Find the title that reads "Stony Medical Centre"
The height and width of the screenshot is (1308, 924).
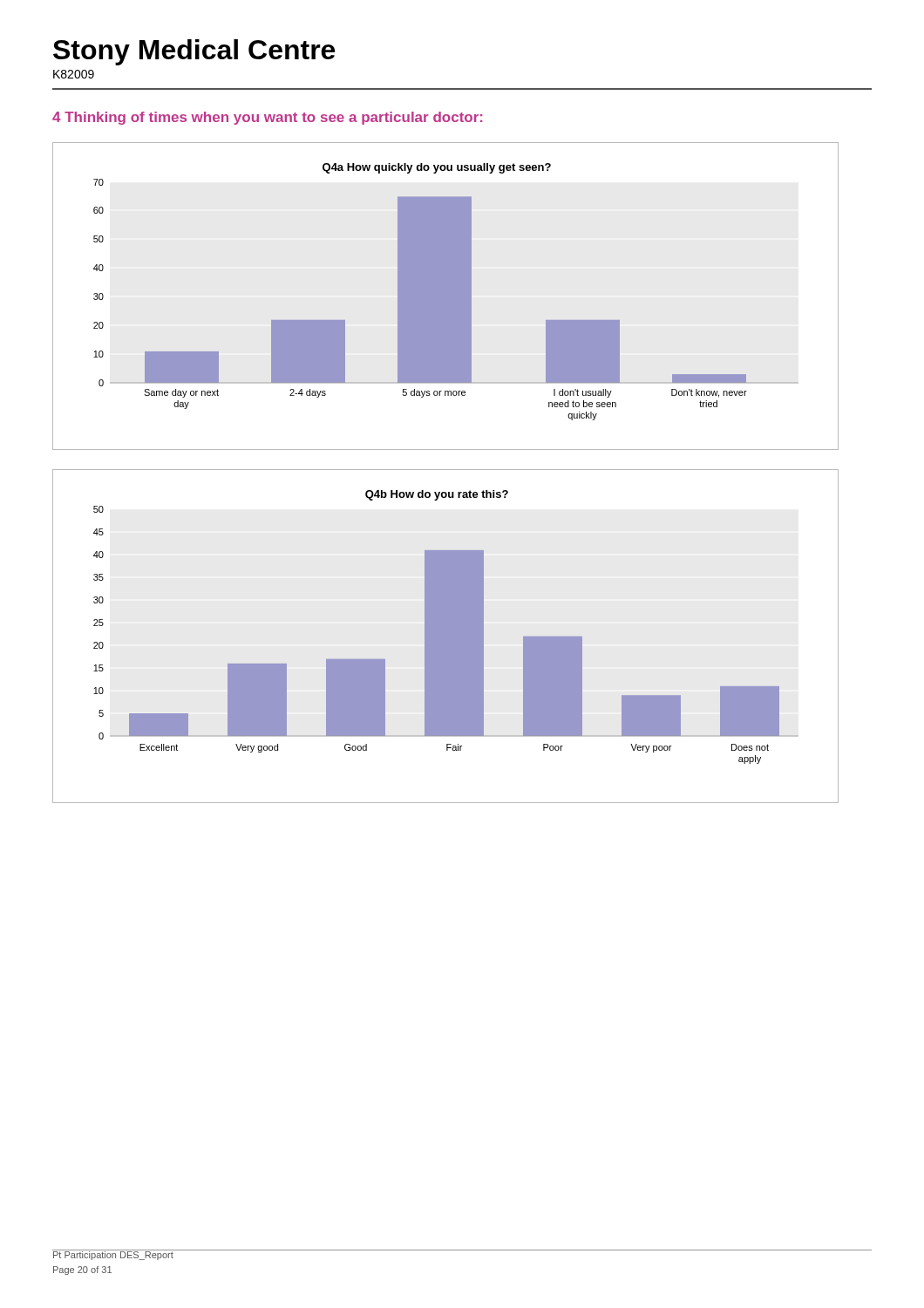(194, 50)
